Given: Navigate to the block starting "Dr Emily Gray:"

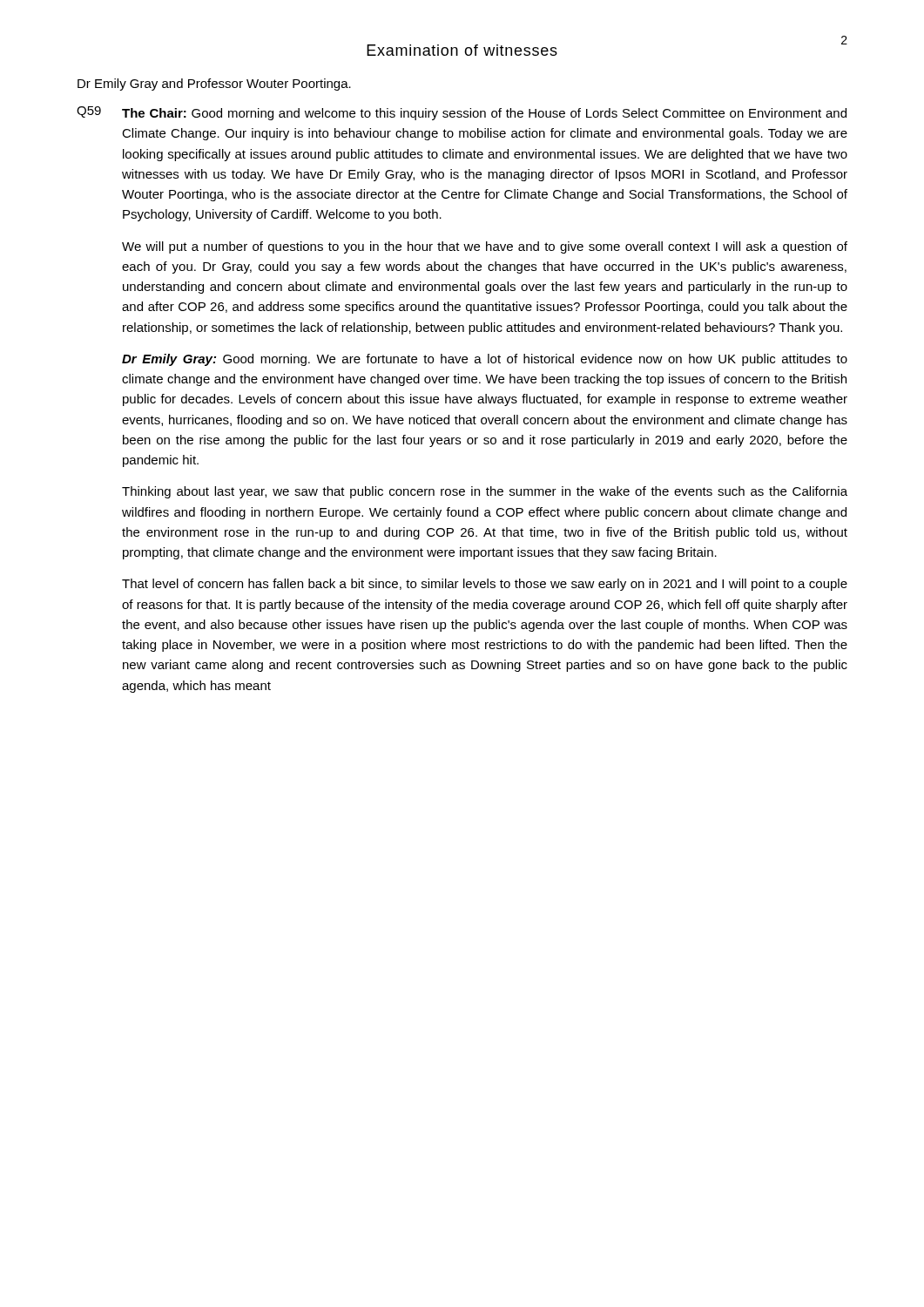Looking at the screenshot, I should point(485,409).
